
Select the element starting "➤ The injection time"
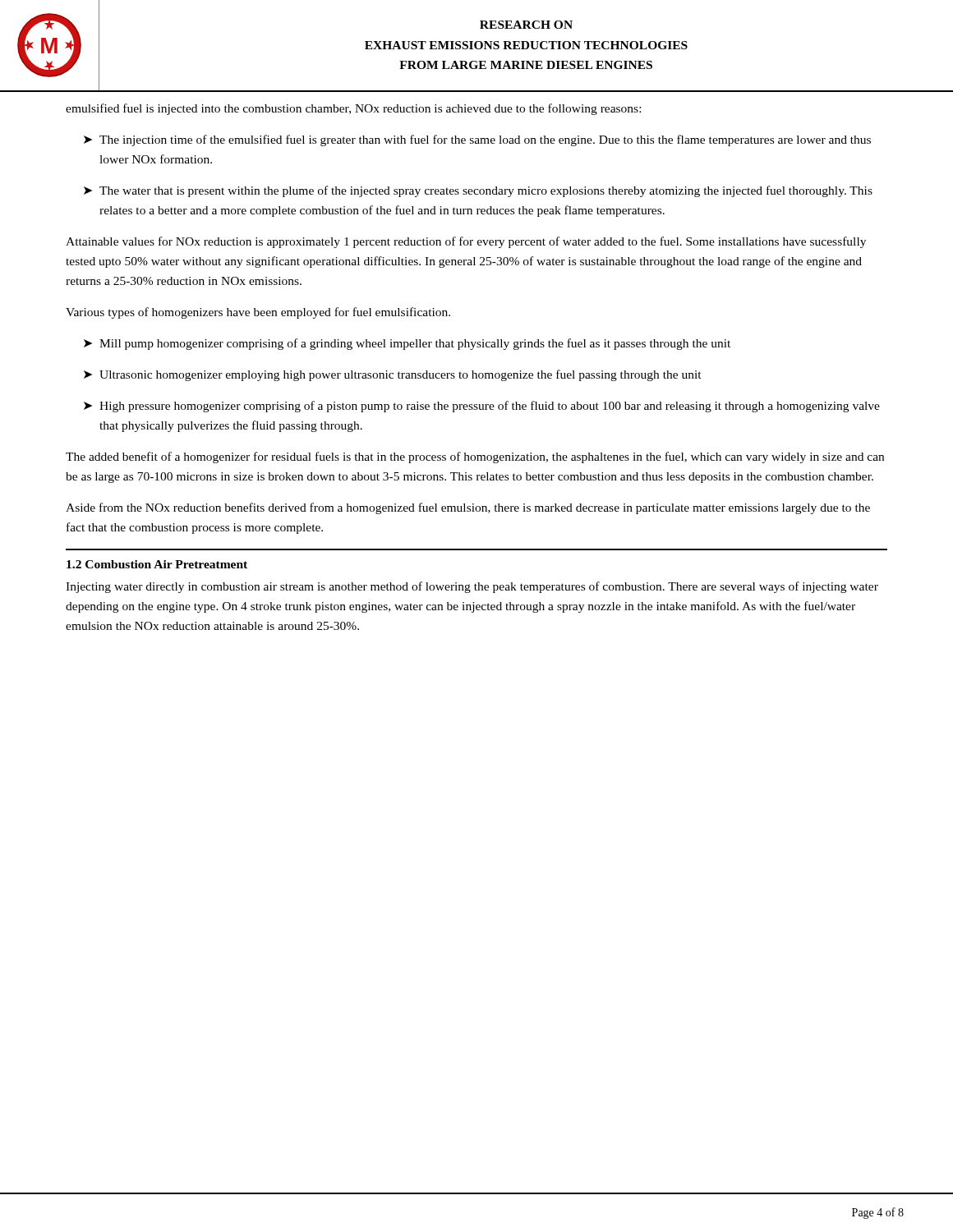coord(485,150)
